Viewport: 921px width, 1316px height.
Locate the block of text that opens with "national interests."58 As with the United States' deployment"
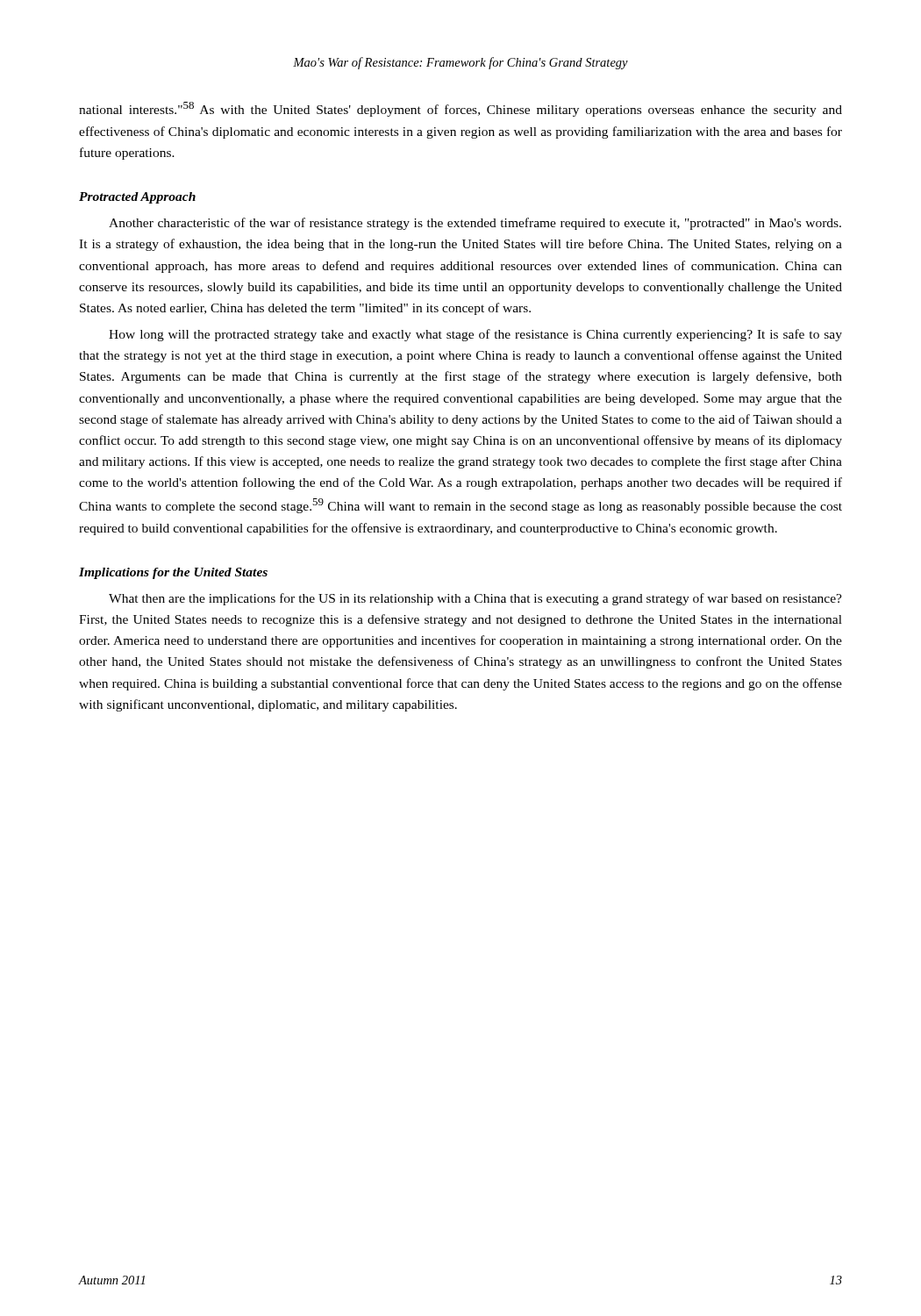click(x=460, y=130)
